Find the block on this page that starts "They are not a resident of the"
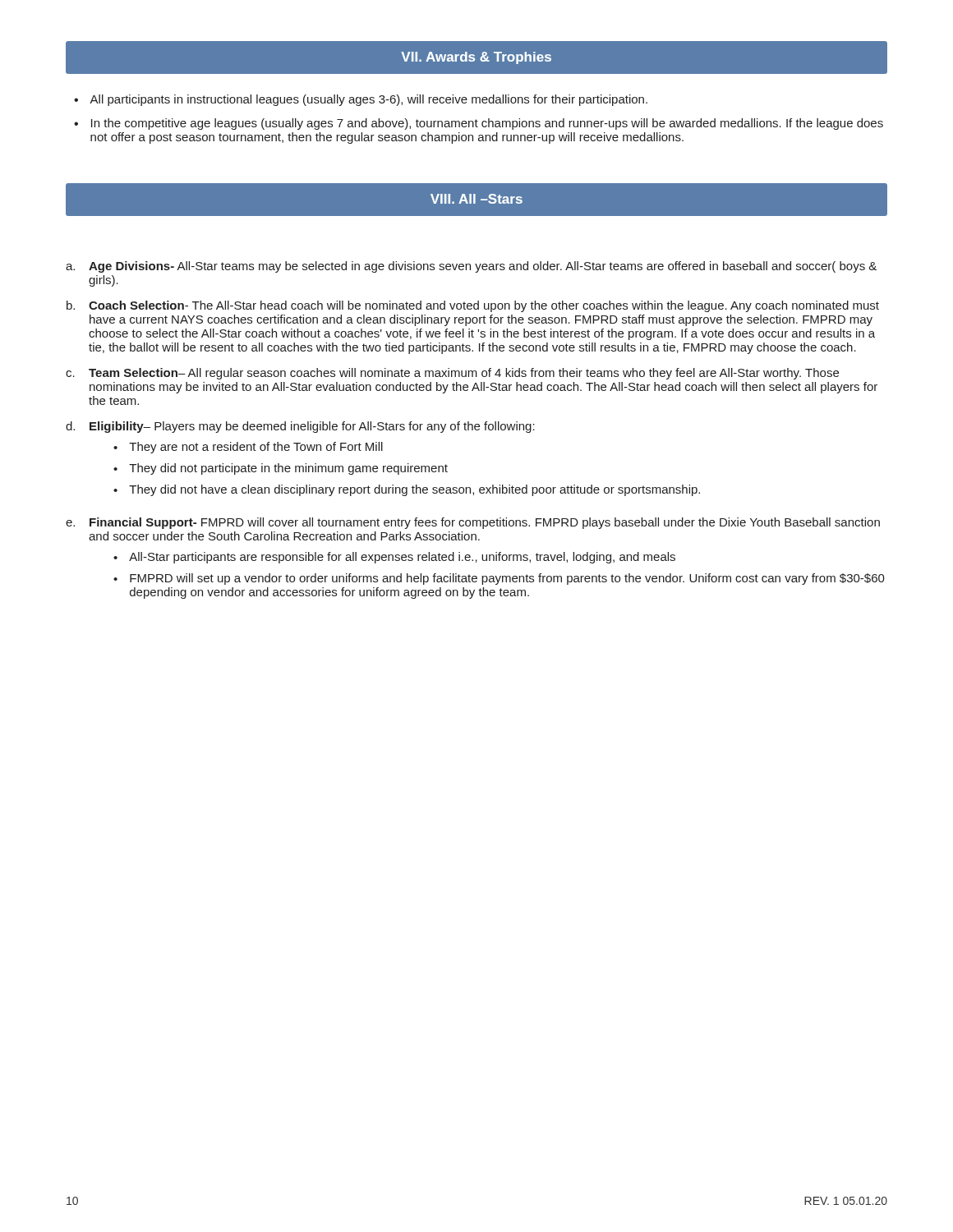Viewport: 953px width, 1232px height. [256, 446]
